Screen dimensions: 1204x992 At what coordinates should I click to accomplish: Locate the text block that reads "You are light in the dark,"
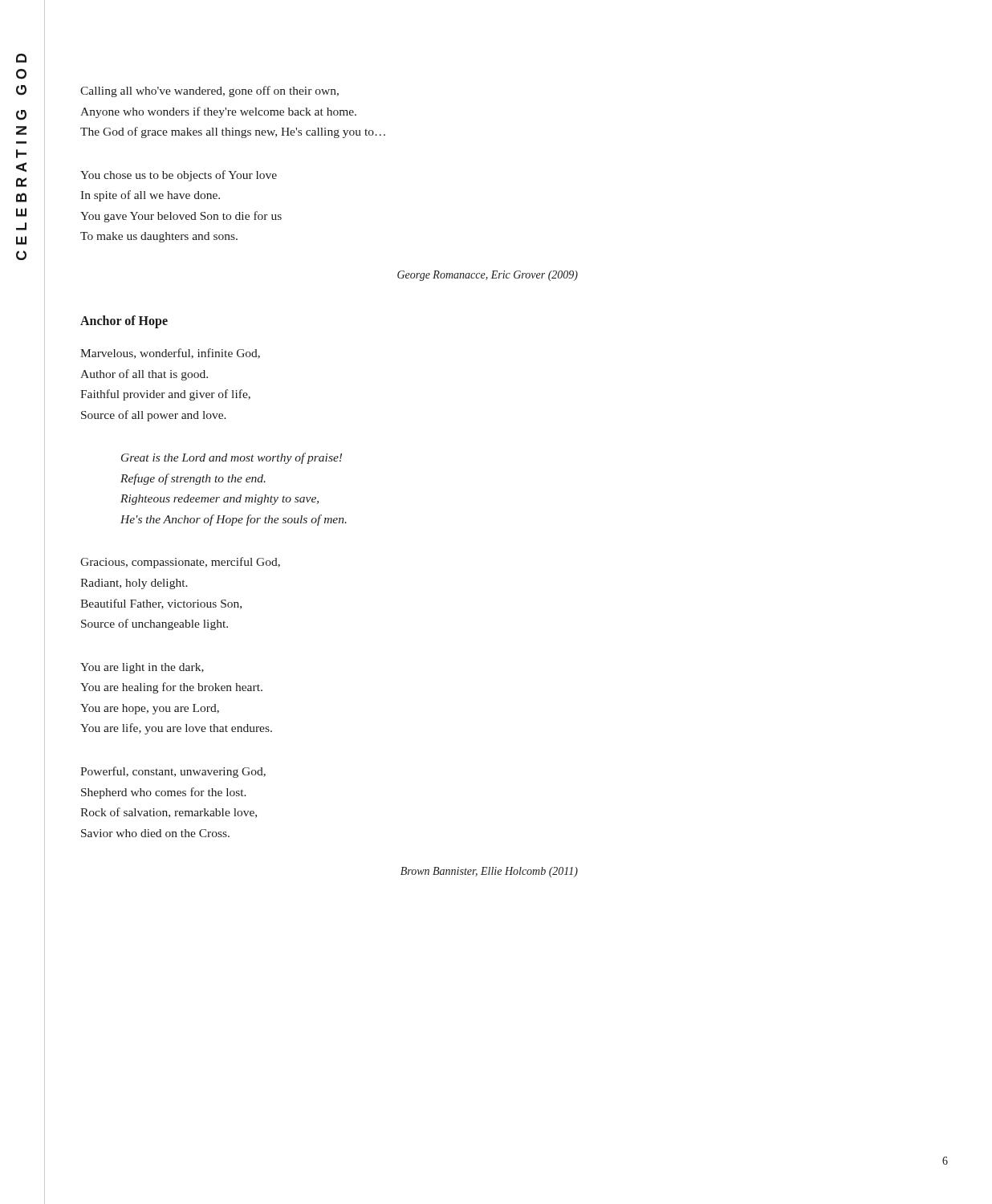[x=177, y=697]
